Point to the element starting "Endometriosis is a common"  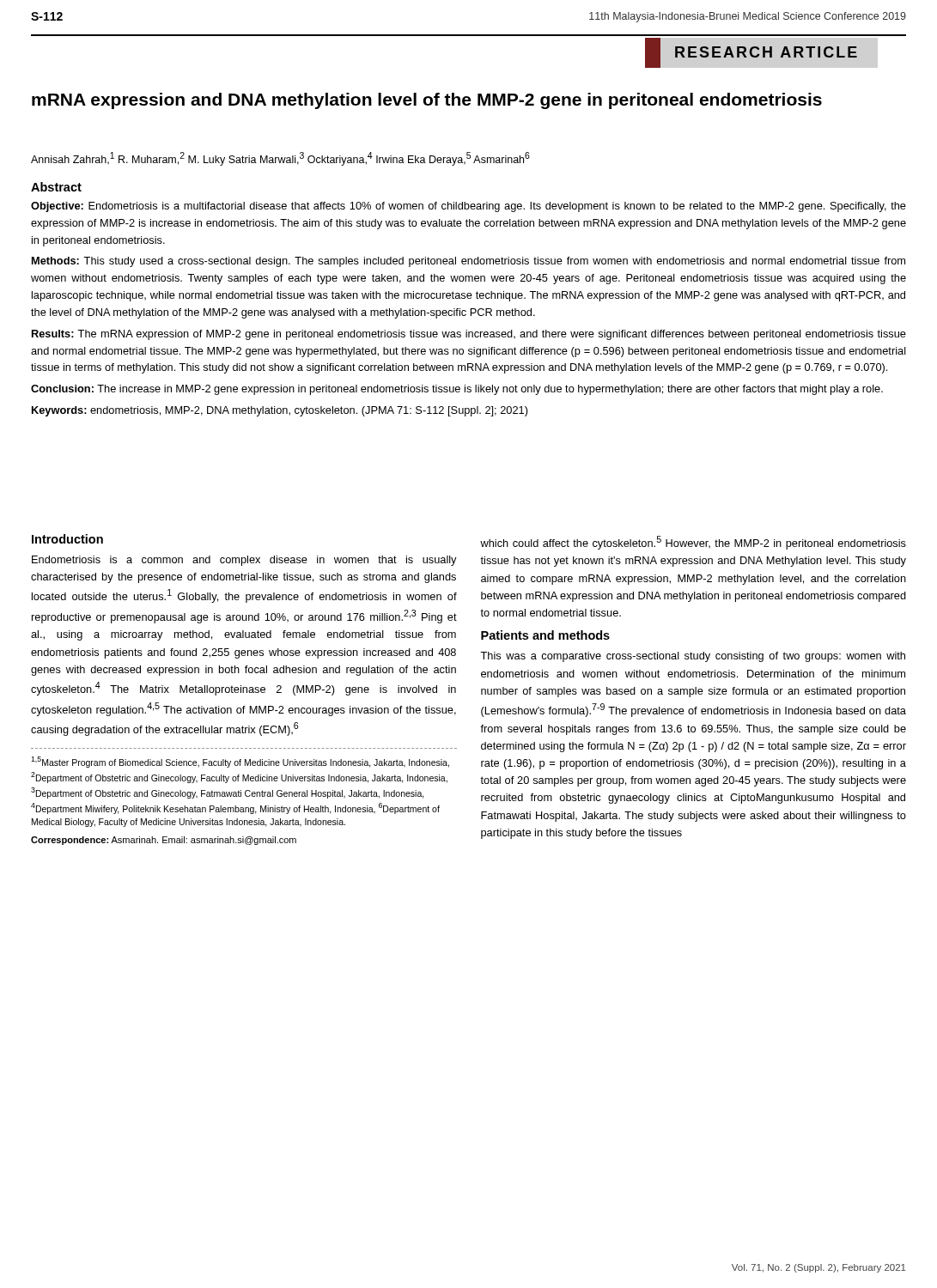[x=244, y=645]
